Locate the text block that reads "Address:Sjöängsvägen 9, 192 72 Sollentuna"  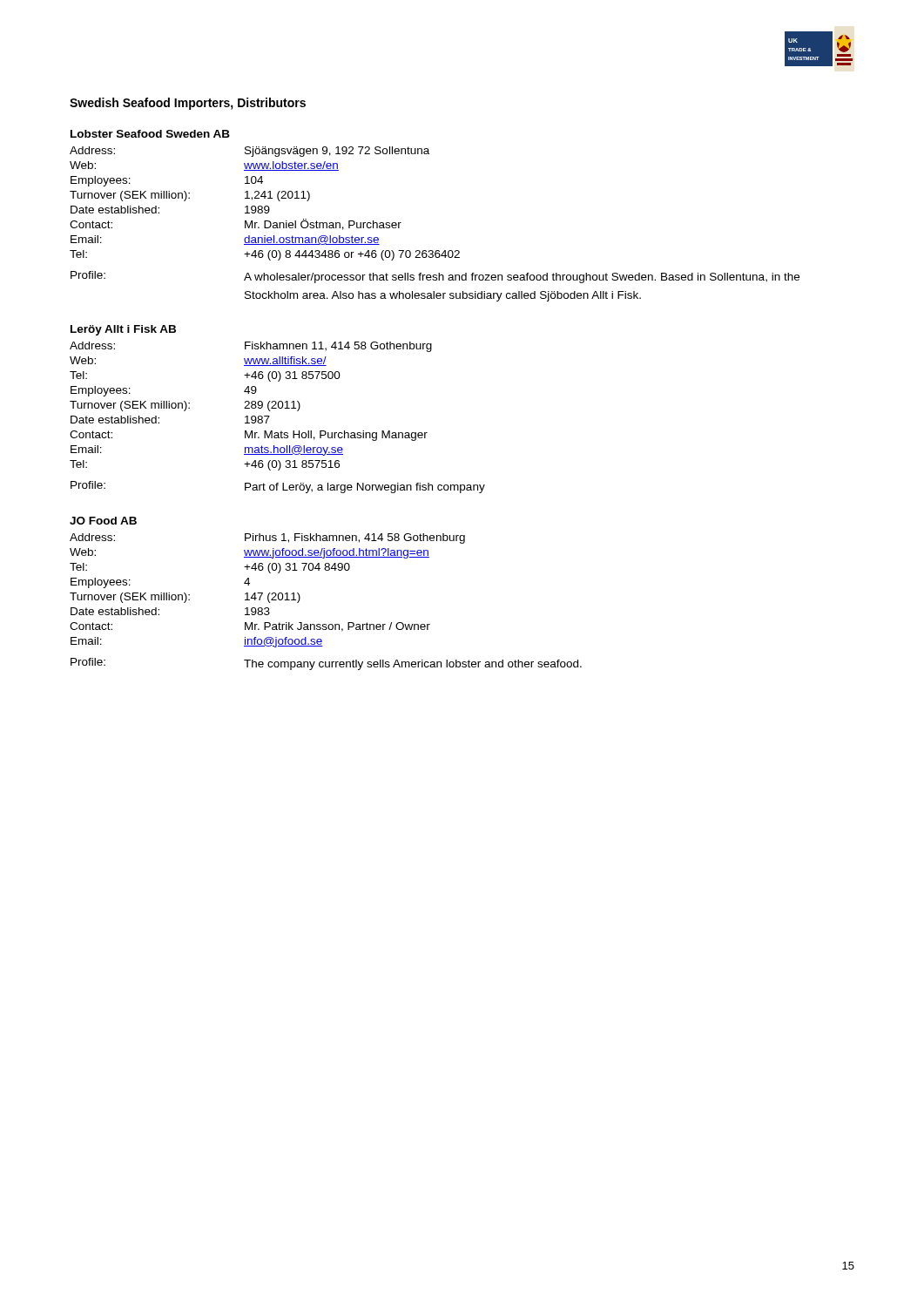point(250,152)
